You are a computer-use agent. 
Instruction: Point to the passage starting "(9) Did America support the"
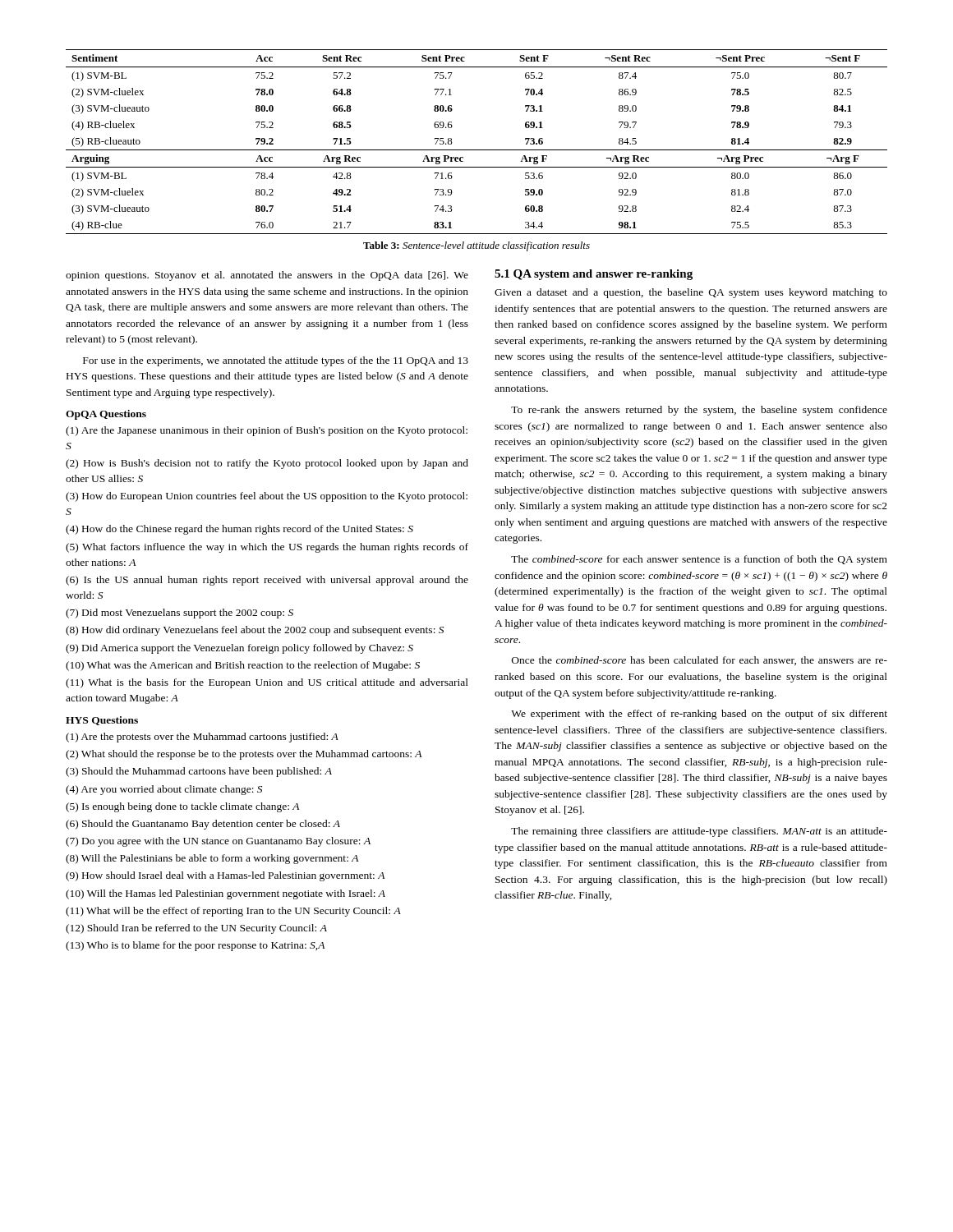click(239, 647)
